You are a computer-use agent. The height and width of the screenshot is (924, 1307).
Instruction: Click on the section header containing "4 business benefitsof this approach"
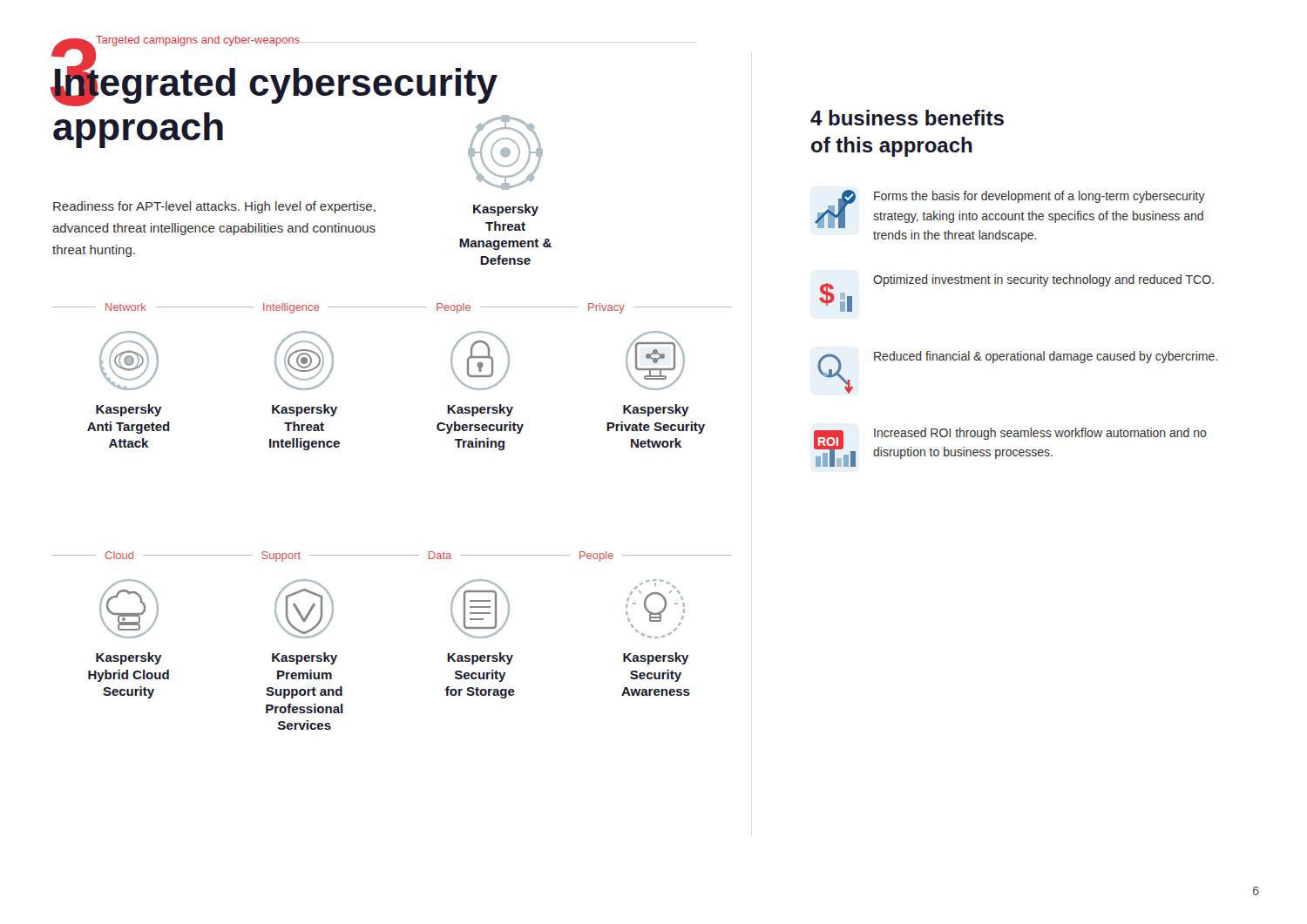(x=907, y=132)
